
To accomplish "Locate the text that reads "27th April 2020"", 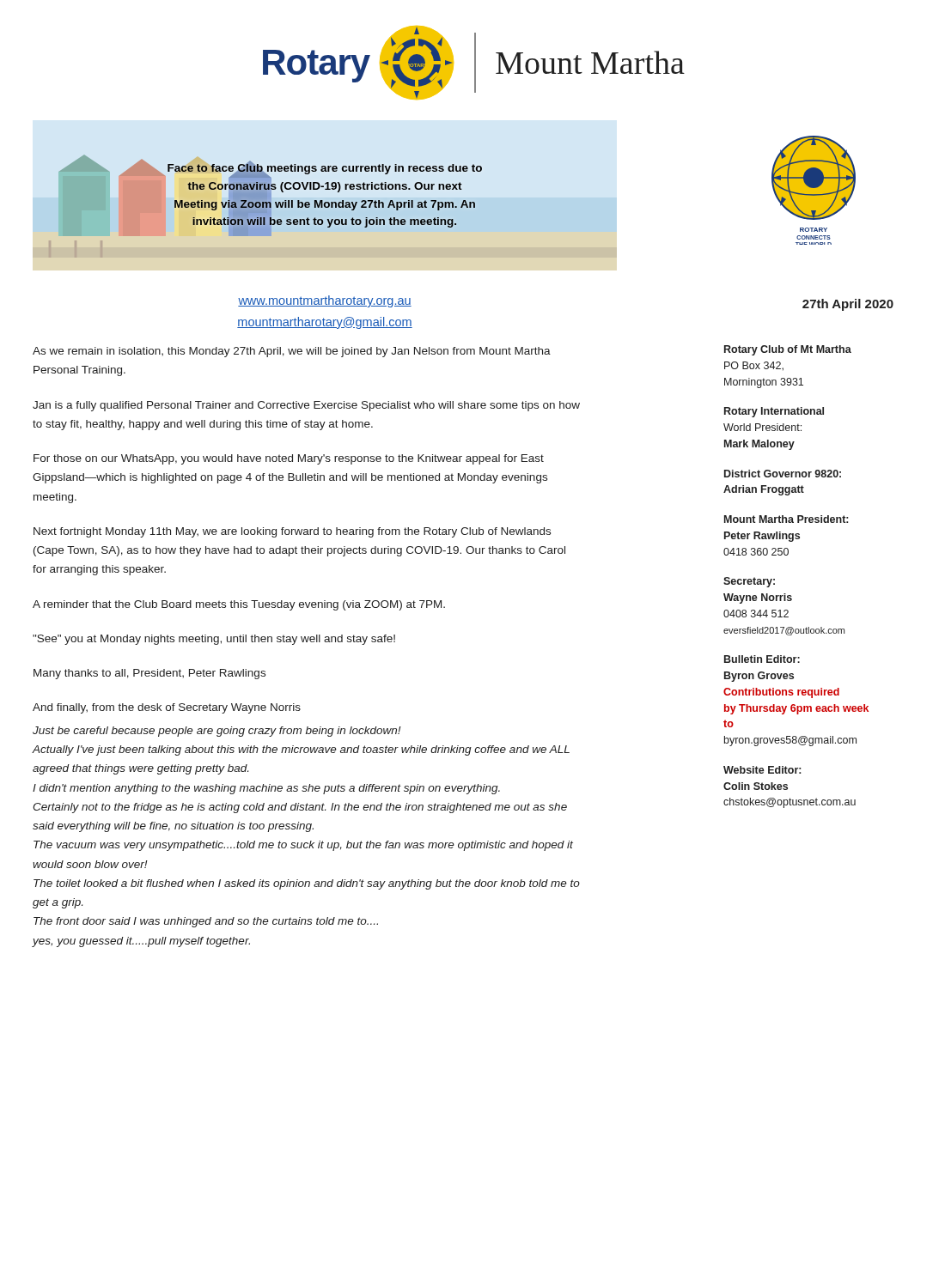I will click(848, 304).
